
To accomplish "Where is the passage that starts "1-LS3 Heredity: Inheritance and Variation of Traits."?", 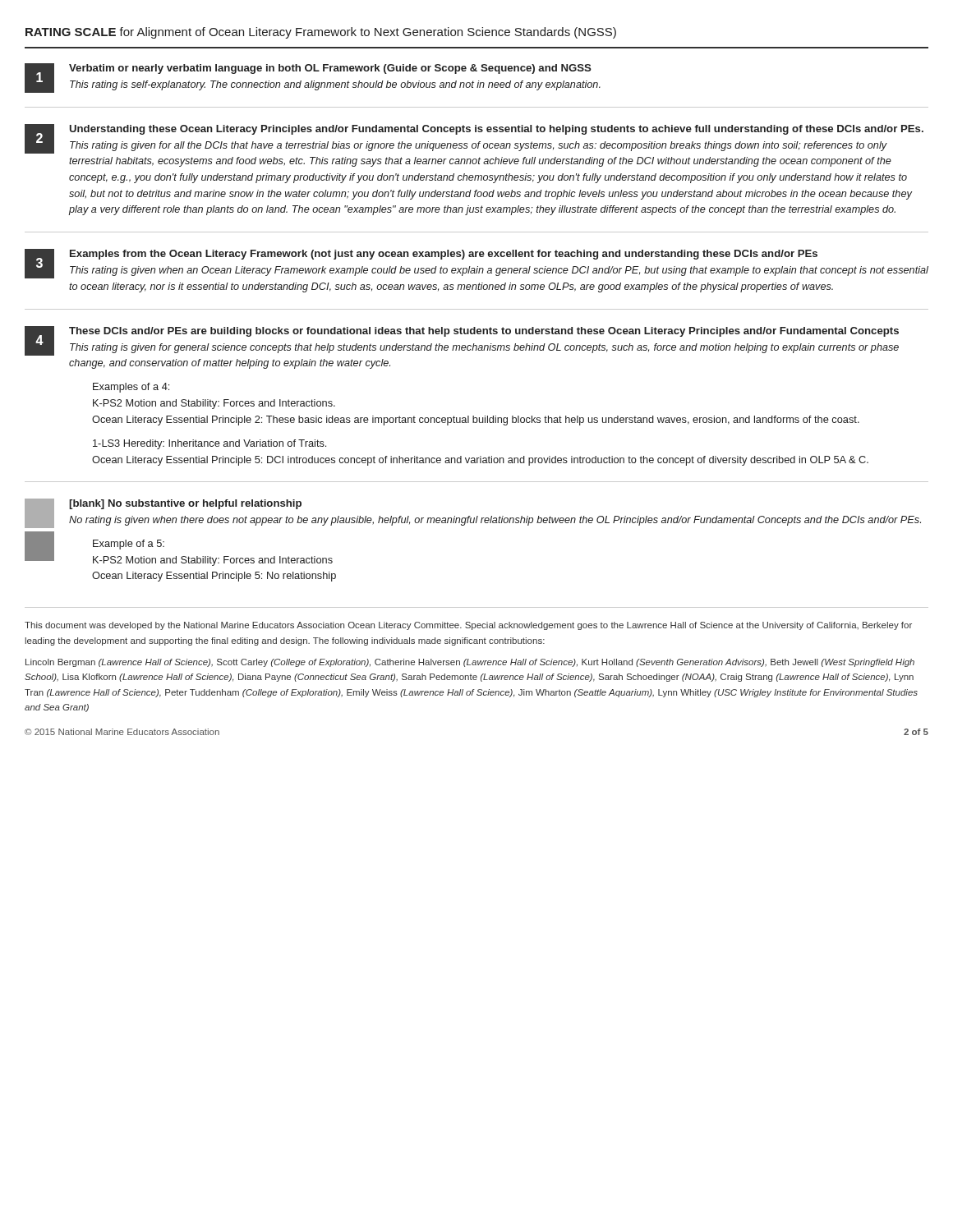I will click(481, 452).
